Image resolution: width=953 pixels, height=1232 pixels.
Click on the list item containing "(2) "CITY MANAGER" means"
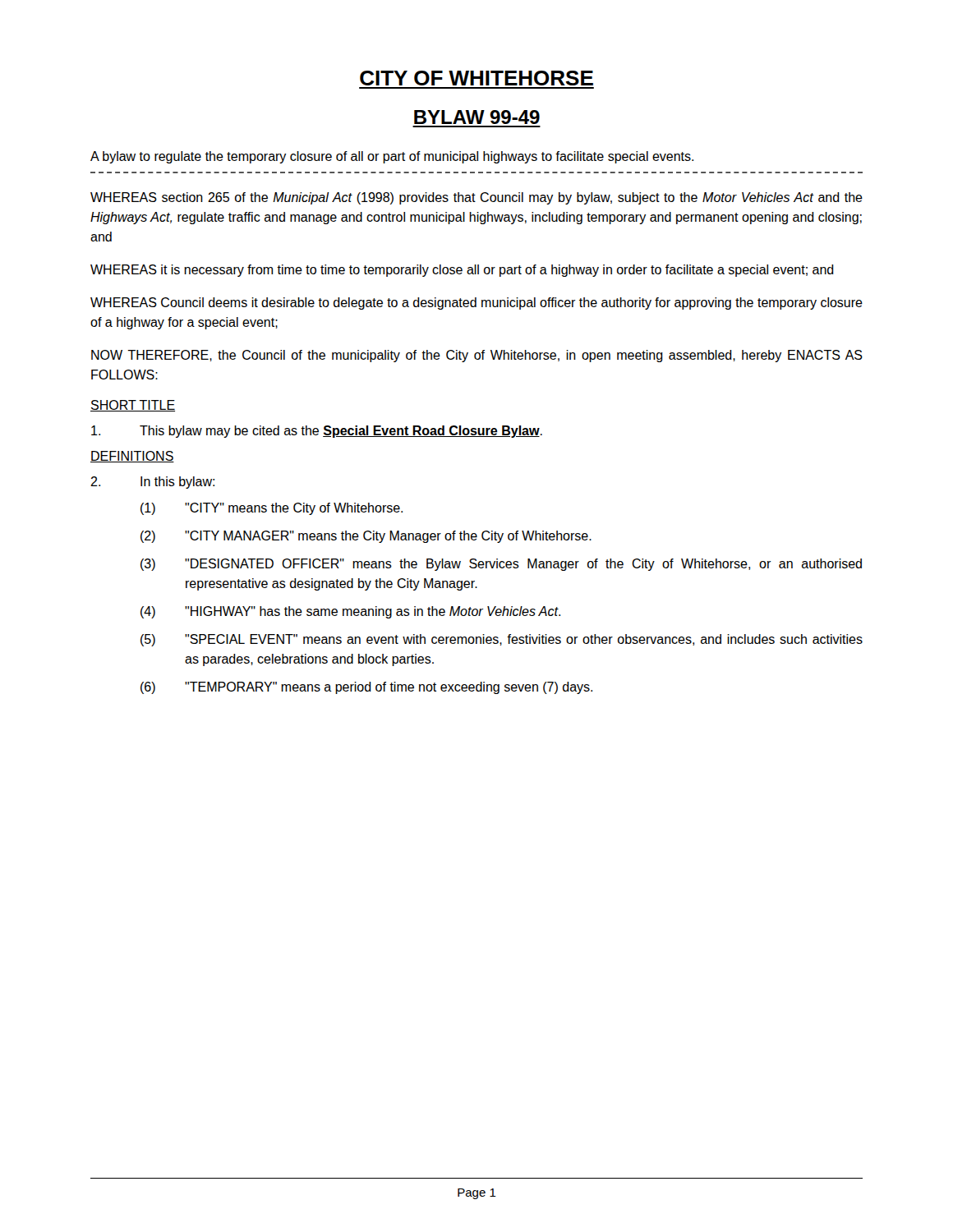366,536
